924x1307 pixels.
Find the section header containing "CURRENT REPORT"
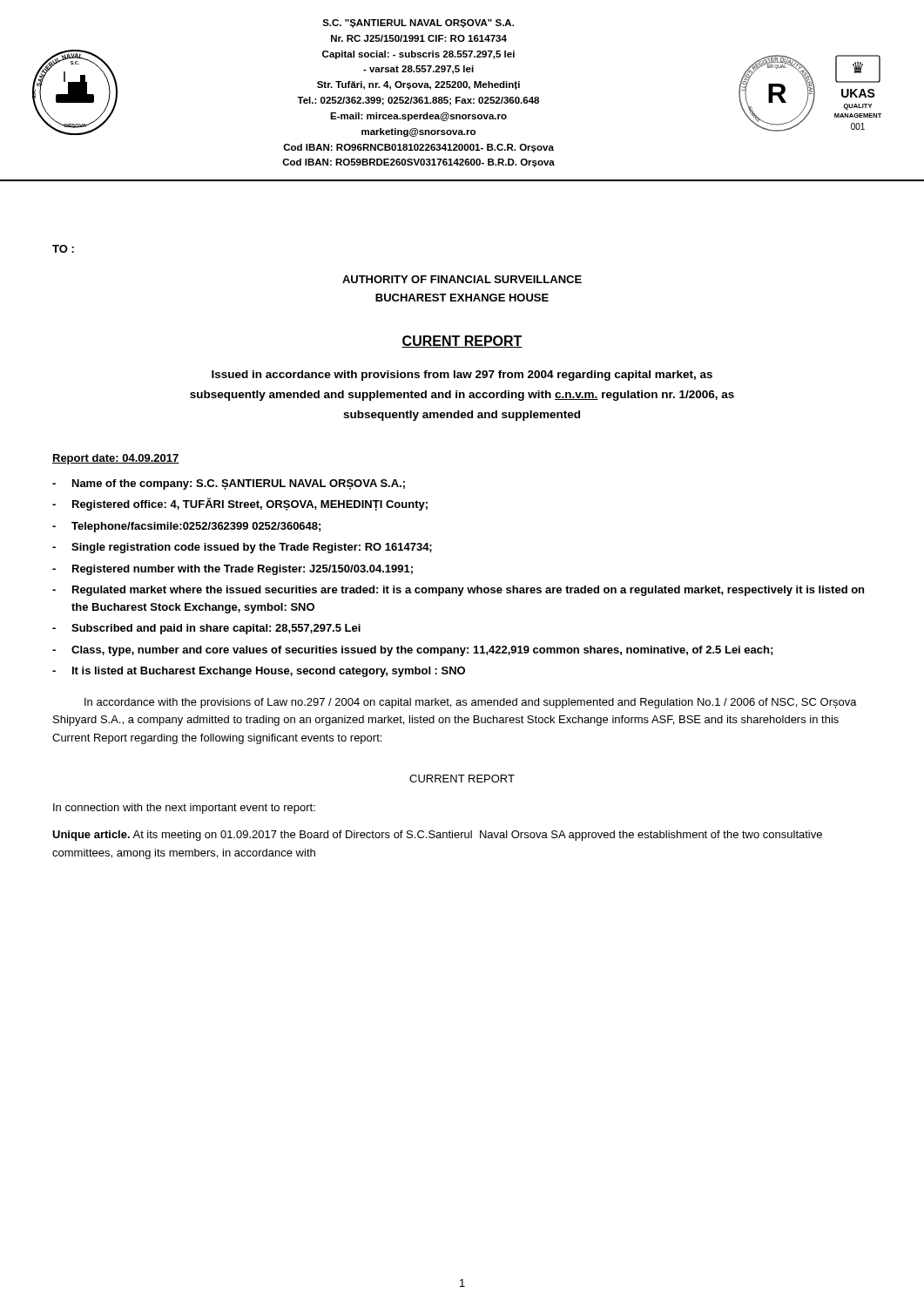462,778
